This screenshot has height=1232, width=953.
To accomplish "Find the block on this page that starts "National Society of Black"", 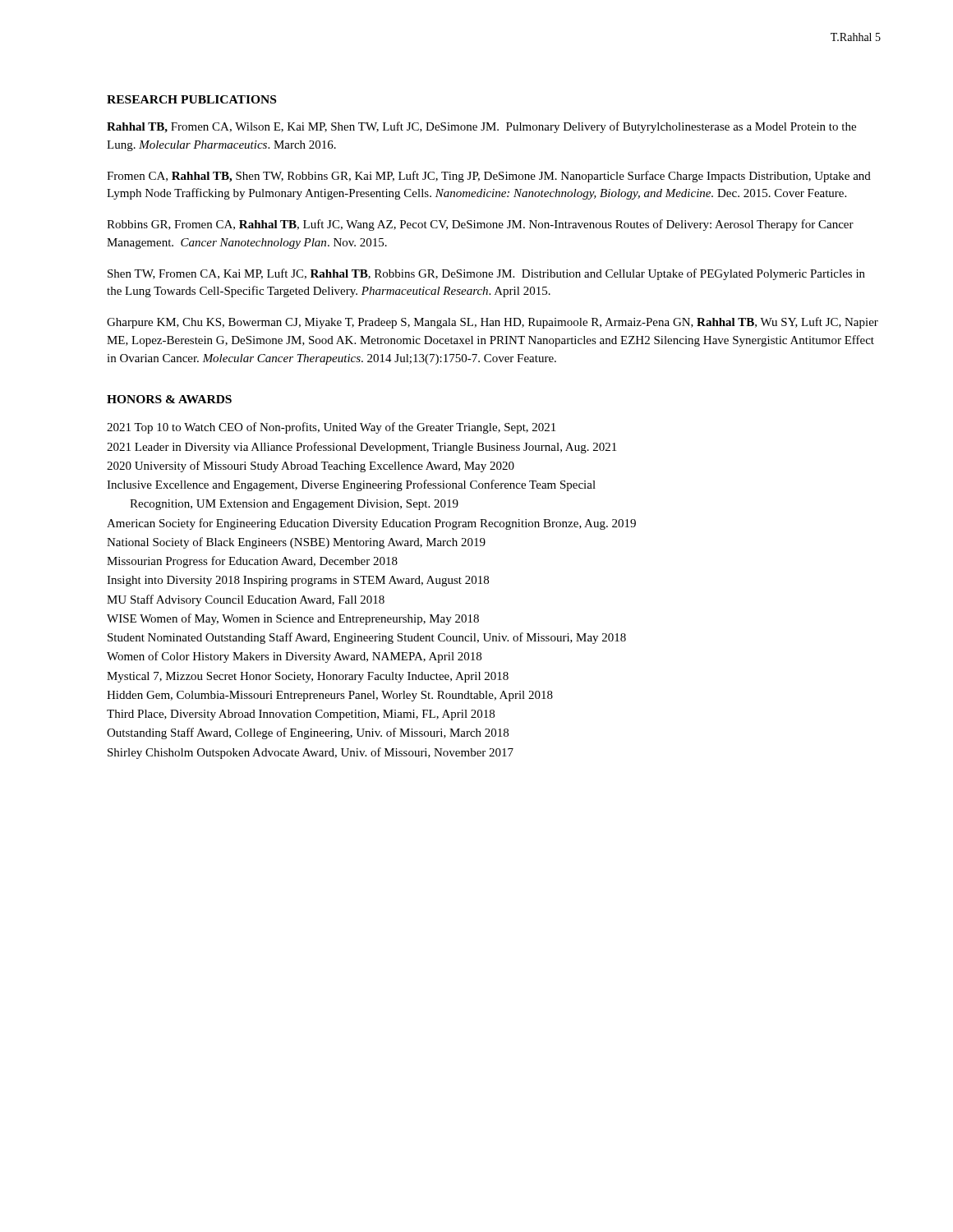I will tap(296, 542).
